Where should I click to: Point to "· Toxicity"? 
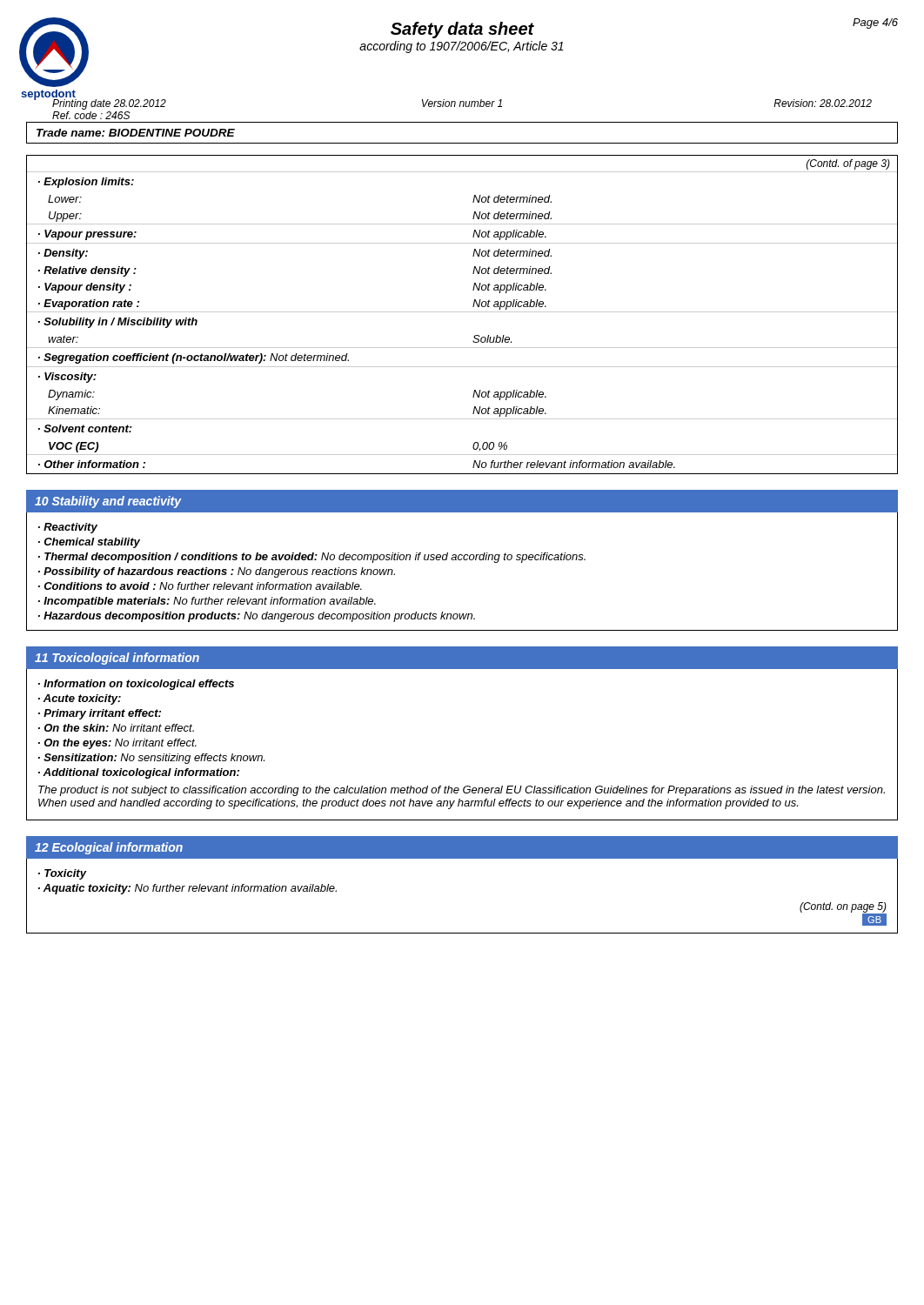pos(62,873)
